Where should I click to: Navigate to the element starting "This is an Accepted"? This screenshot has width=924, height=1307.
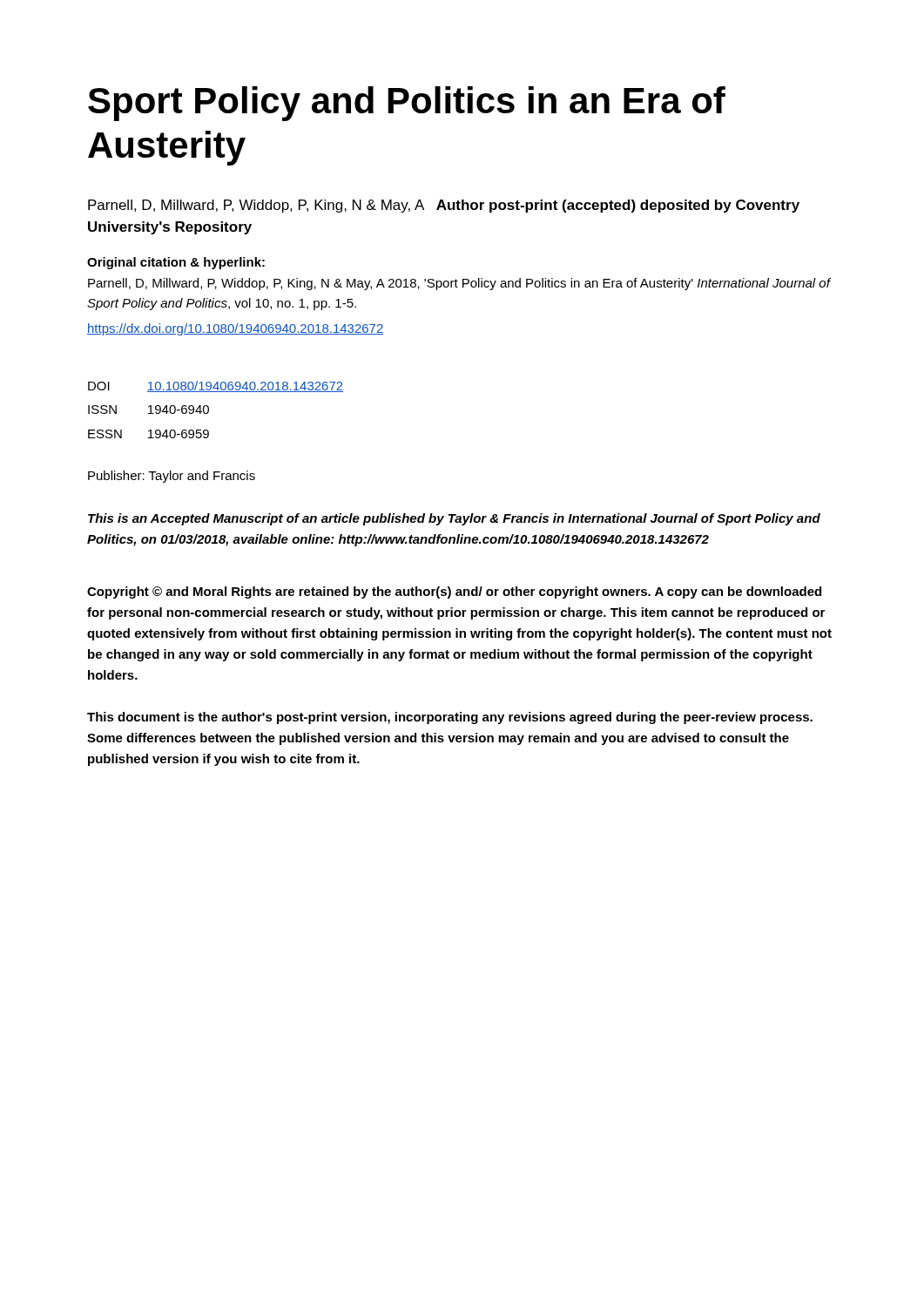(x=454, y=528)
